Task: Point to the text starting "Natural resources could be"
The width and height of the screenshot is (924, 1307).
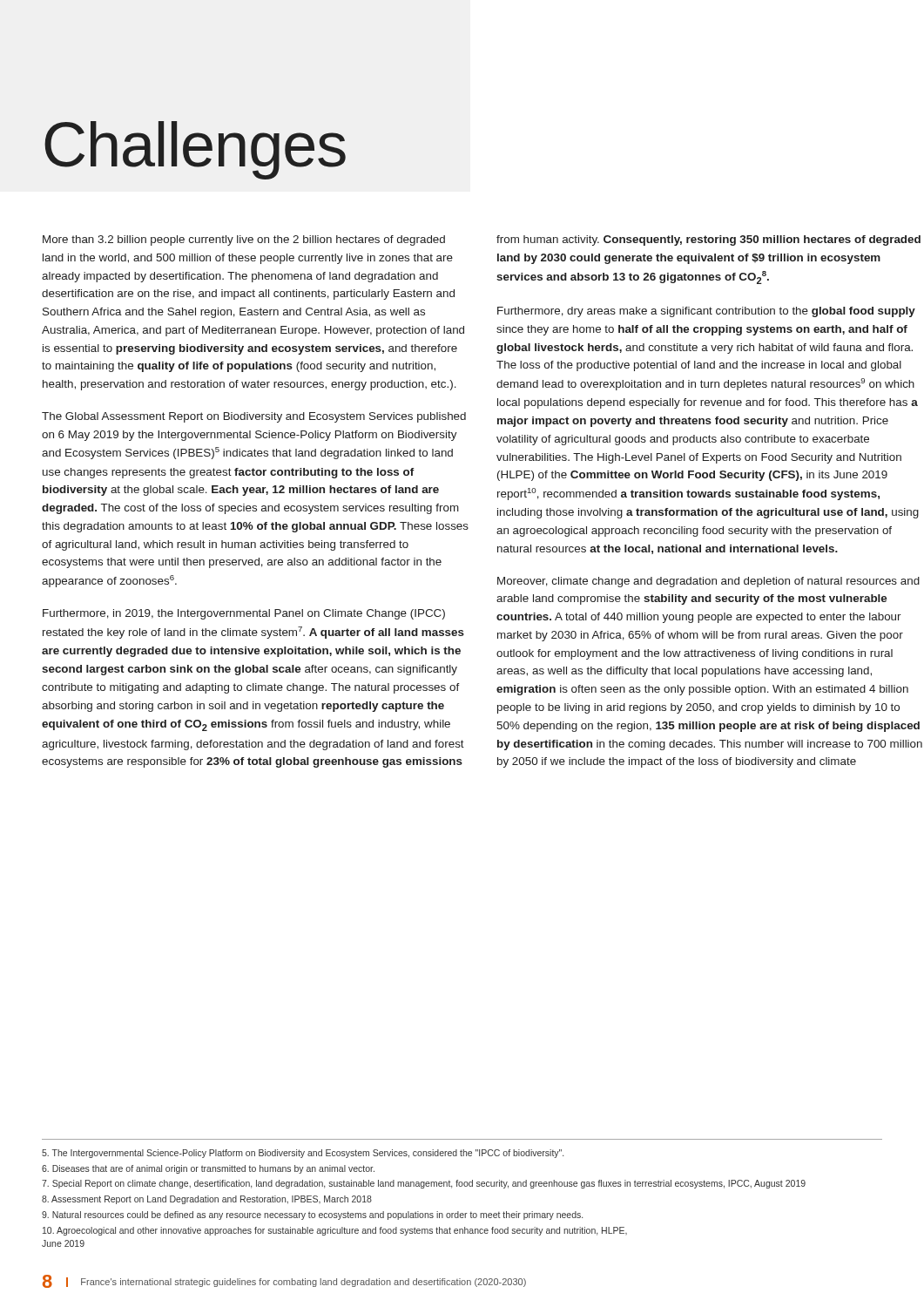Action: click(462, 1215)
